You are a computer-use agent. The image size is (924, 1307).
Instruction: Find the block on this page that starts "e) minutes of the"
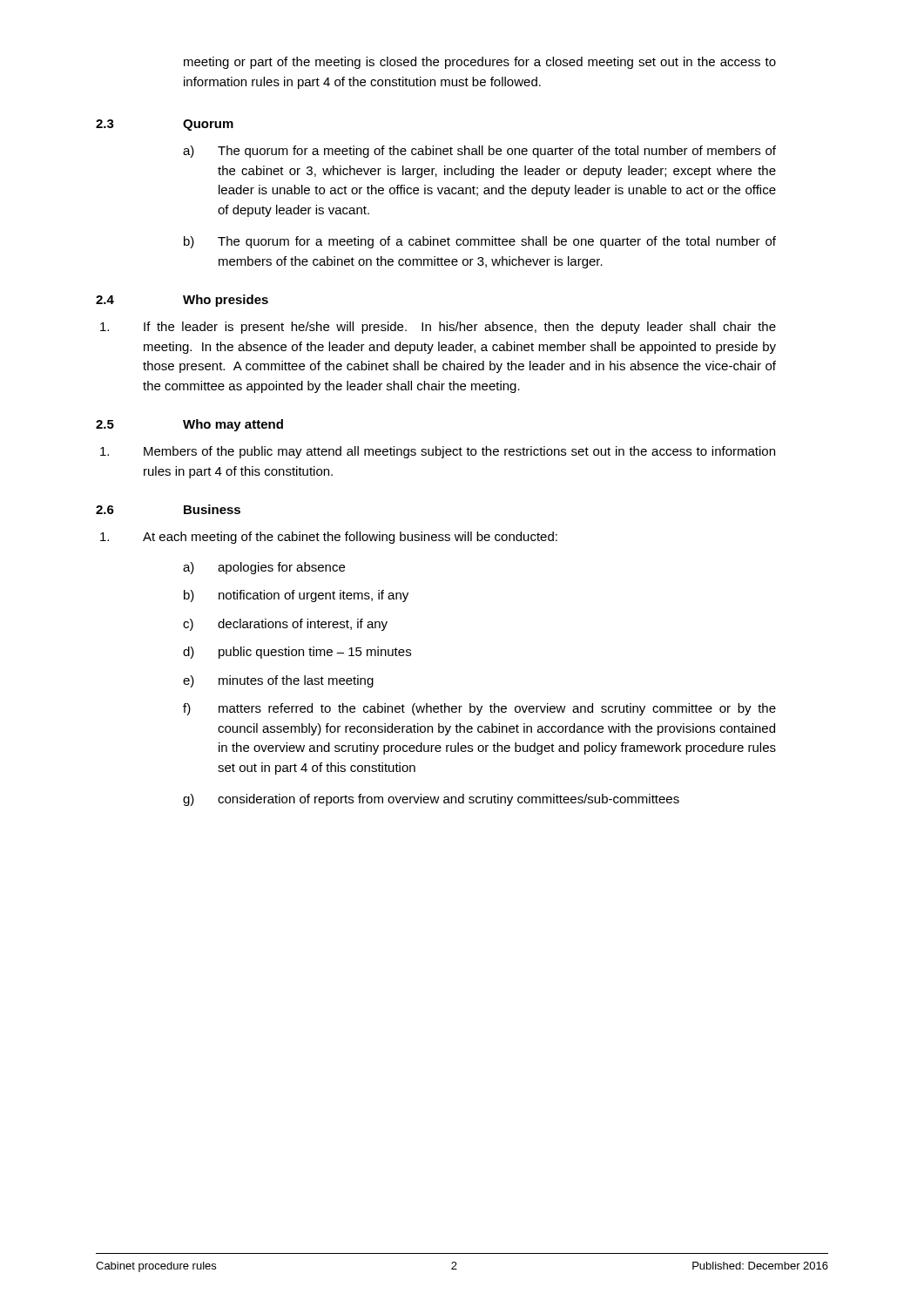[278, 681]
